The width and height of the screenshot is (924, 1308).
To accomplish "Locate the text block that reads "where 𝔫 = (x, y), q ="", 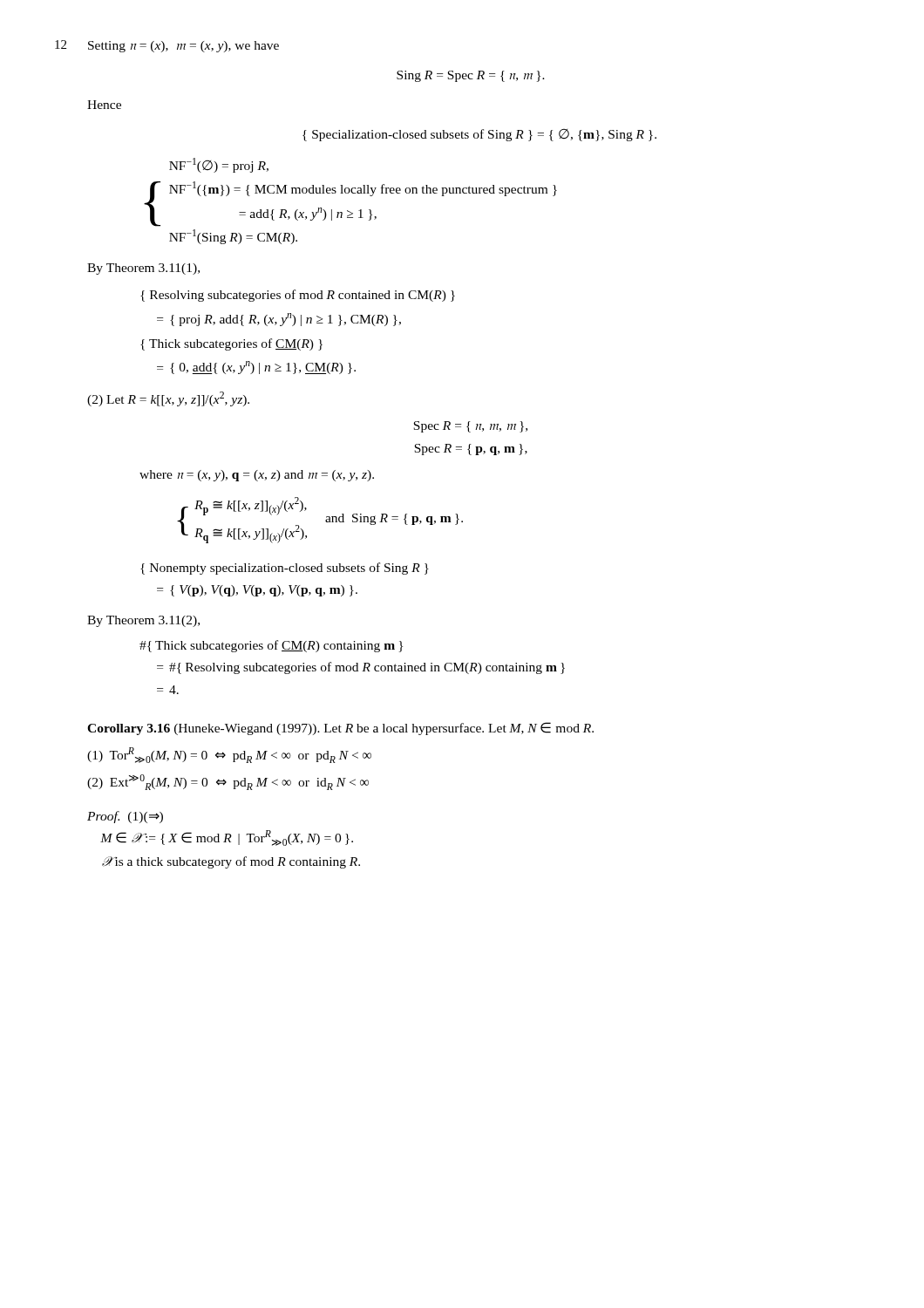I will (x=257, y=474).
